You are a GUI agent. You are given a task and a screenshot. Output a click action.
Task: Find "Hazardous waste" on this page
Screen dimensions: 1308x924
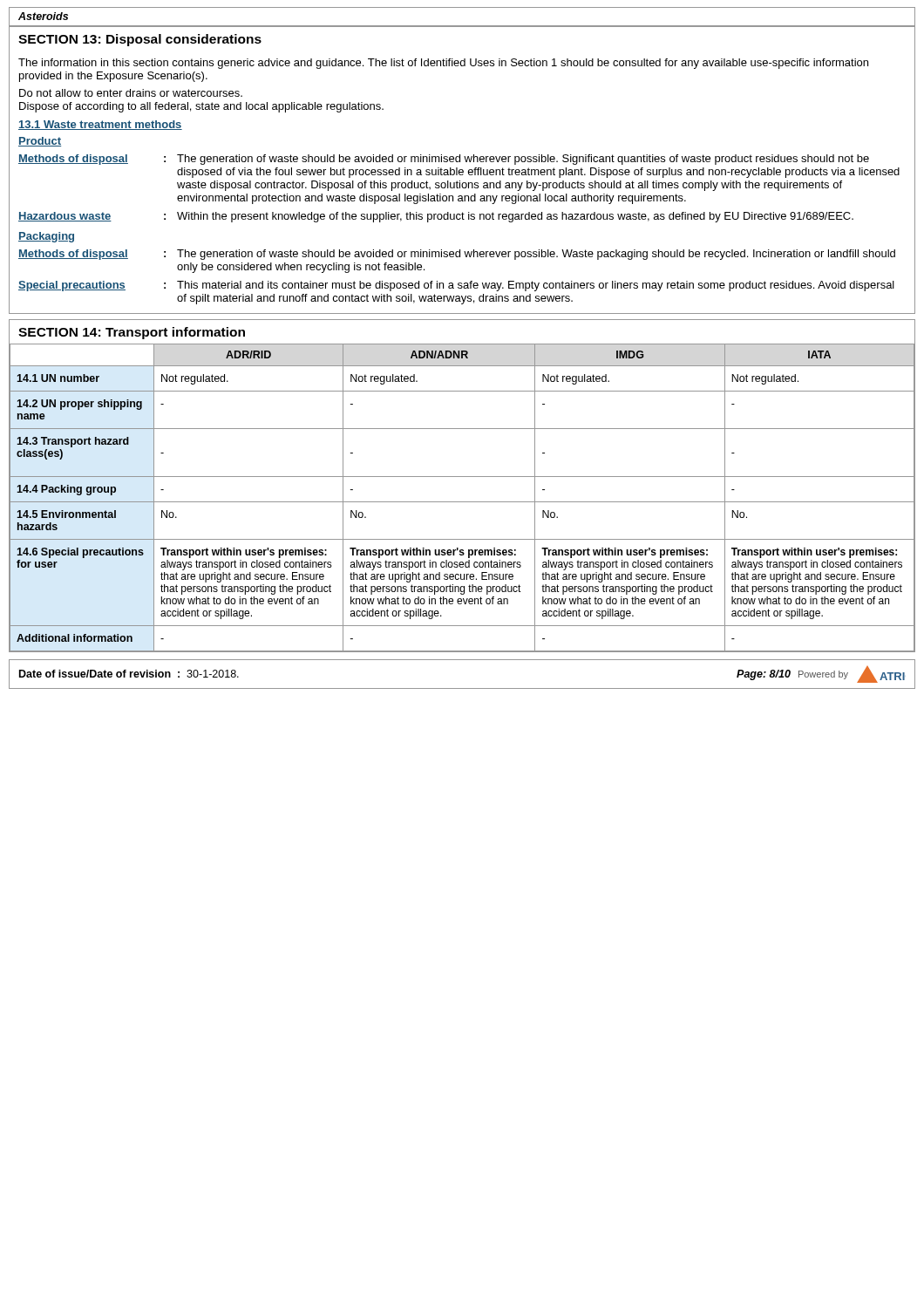click(x=65, y=216)
